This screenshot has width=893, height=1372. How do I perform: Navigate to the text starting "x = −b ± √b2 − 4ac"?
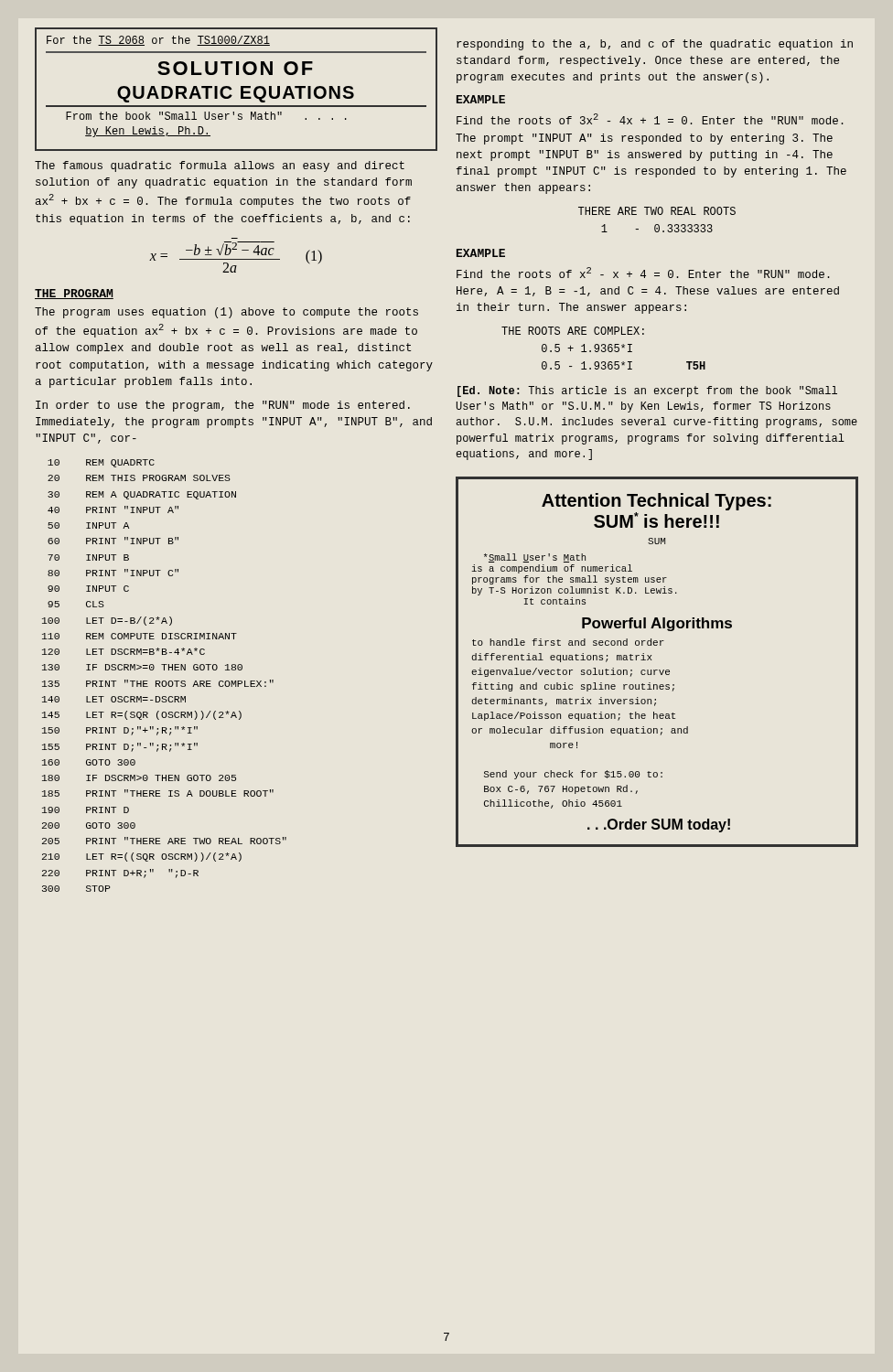(236, 257)
